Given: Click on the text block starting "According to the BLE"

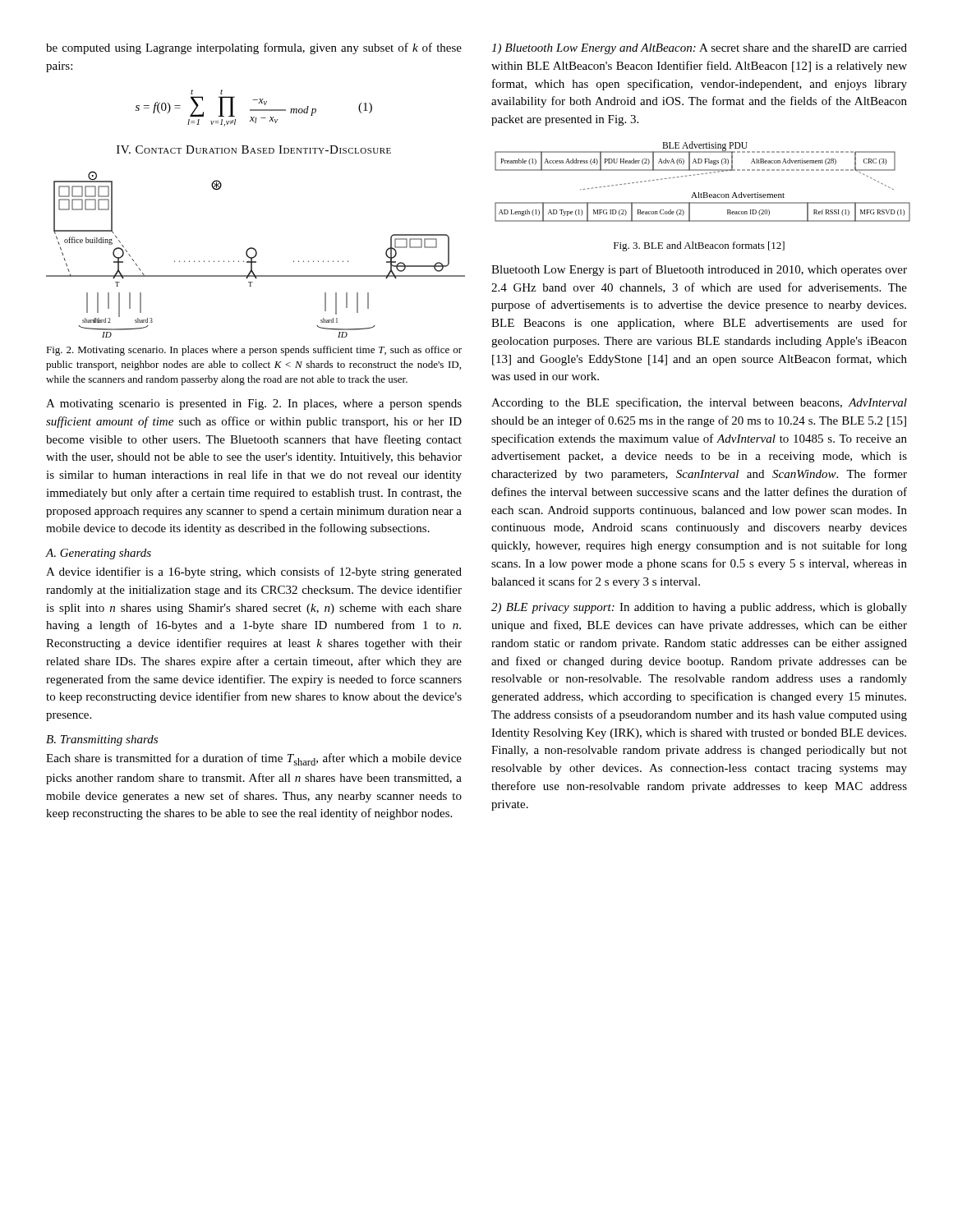Looking at the screenshot, I should [699, 492].
